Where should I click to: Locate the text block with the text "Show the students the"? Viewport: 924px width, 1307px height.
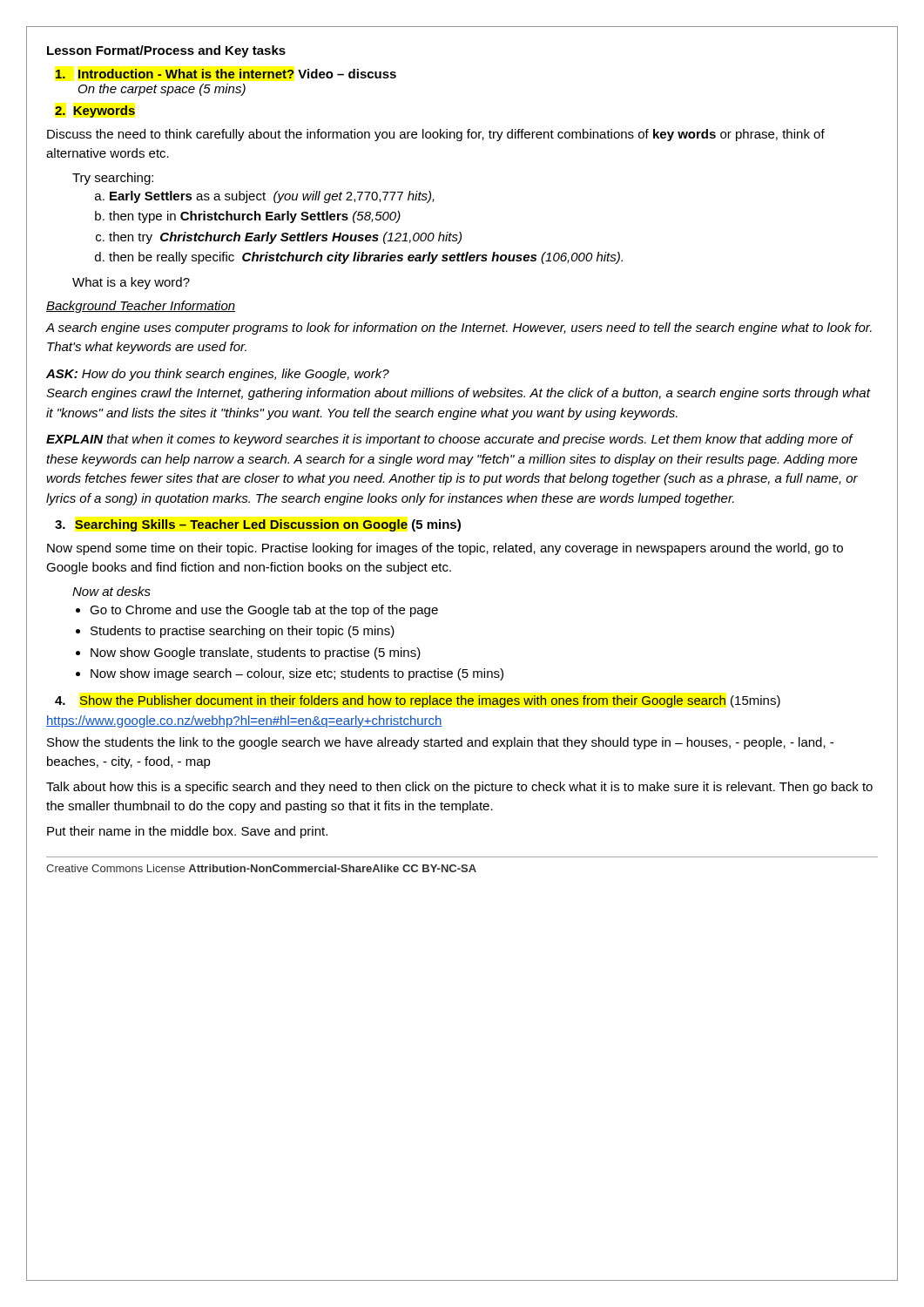point(440,751)
